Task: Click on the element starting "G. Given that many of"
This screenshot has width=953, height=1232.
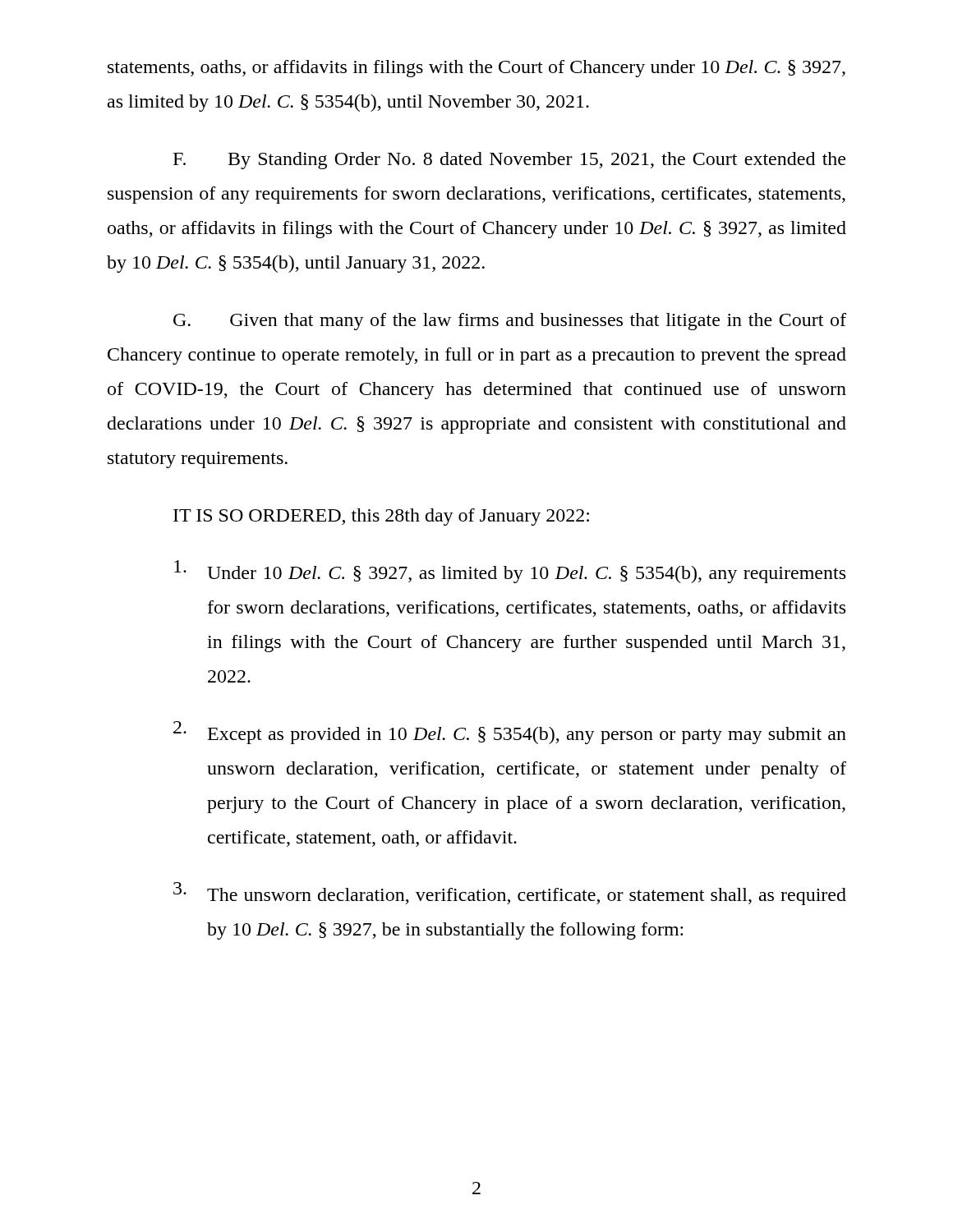Action: 476,388
